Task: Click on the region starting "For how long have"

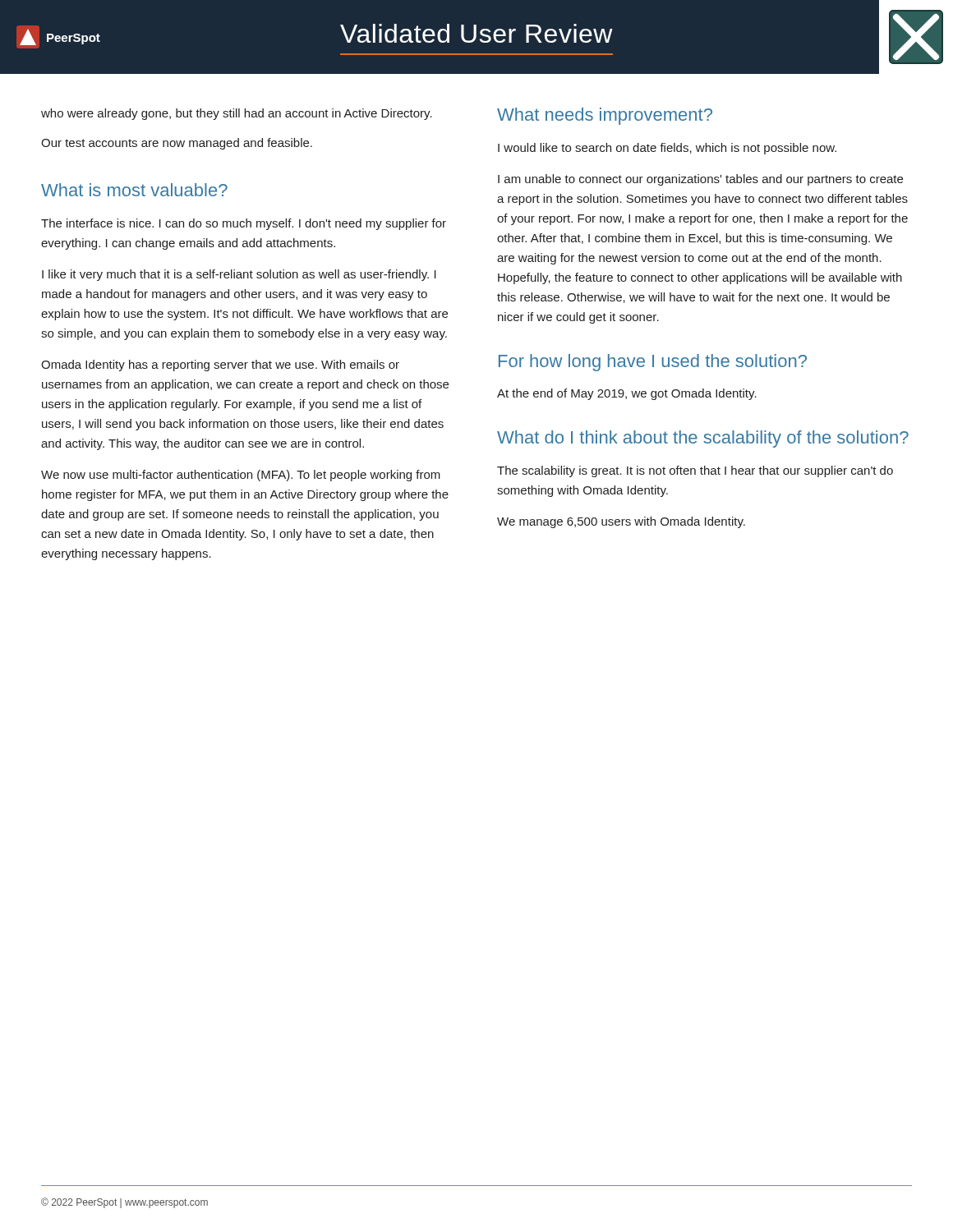Action: [x=652, y=361]
